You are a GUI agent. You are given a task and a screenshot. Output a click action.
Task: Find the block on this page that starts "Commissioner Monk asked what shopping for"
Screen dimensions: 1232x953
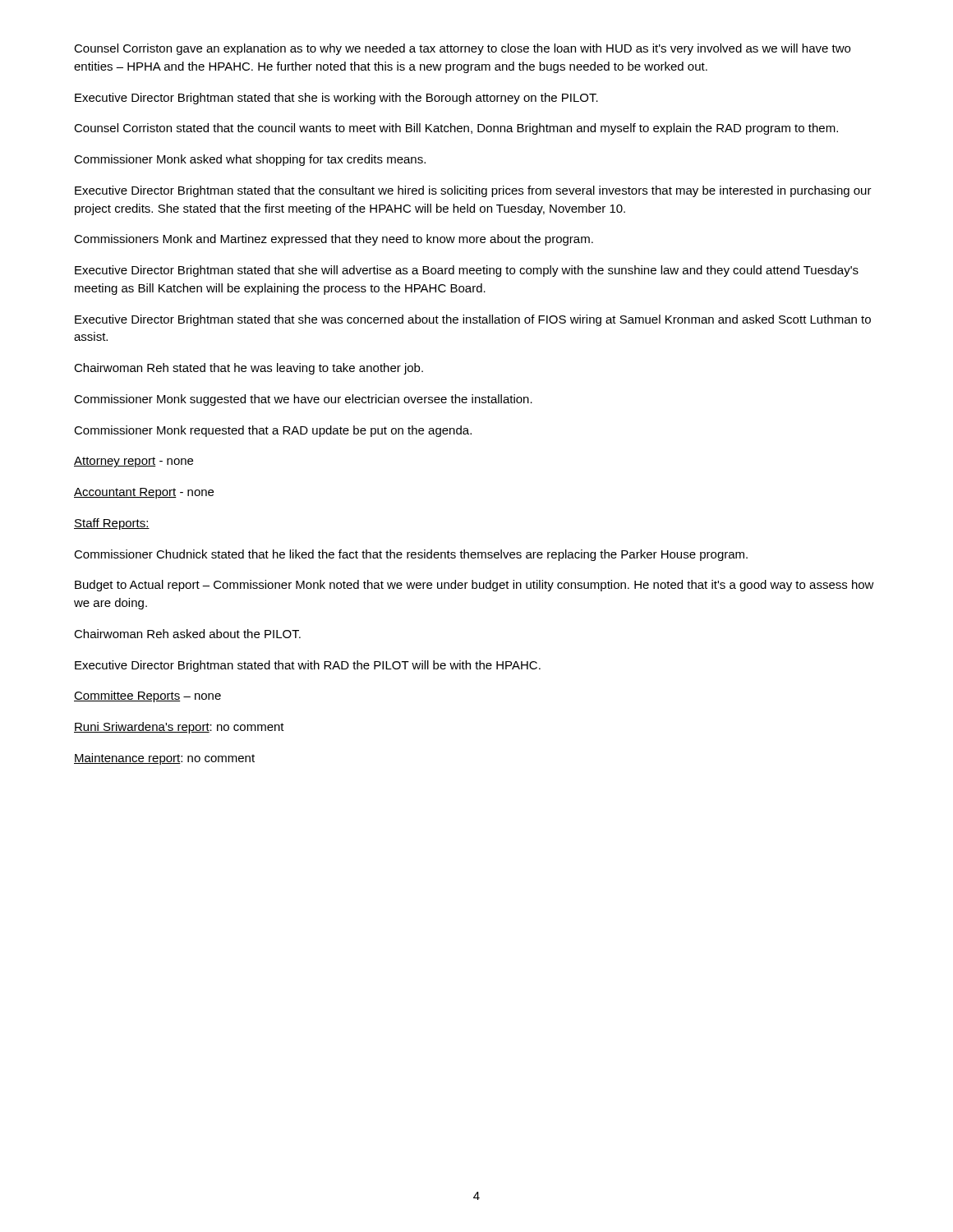click(x=250, y=159)
